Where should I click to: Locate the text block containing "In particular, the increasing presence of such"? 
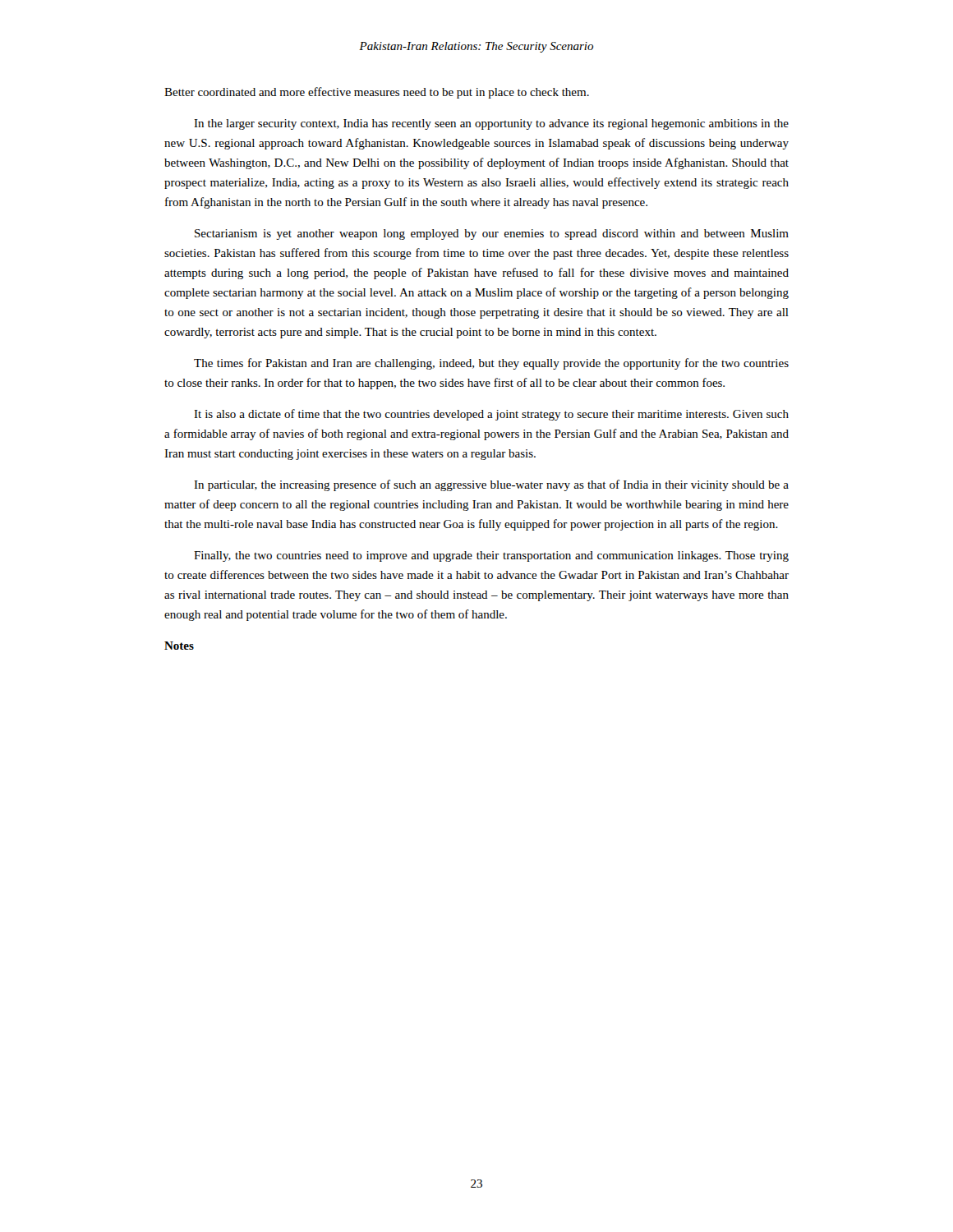[x=476, y=504]
